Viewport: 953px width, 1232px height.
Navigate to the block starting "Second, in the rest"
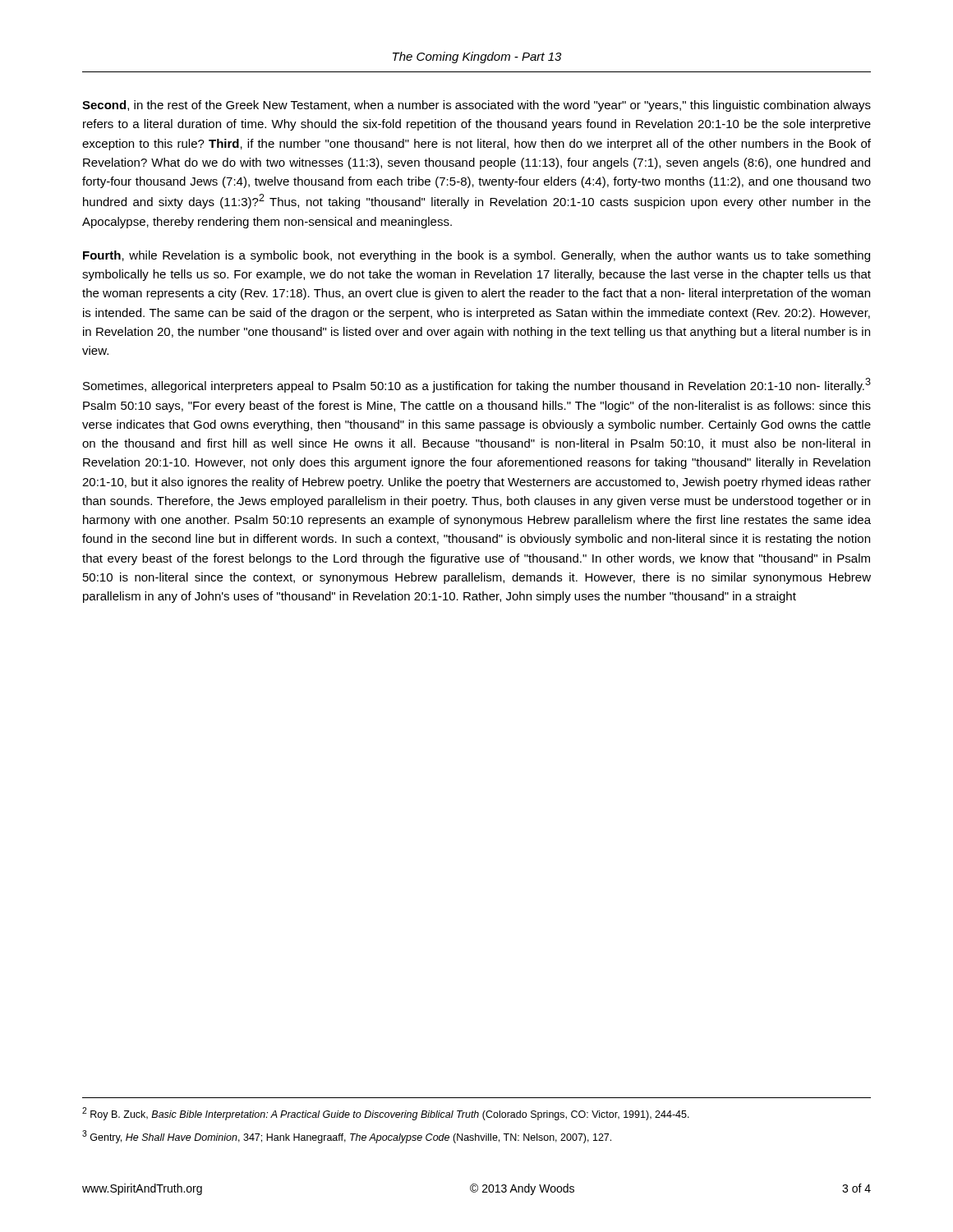pos(476,163)
